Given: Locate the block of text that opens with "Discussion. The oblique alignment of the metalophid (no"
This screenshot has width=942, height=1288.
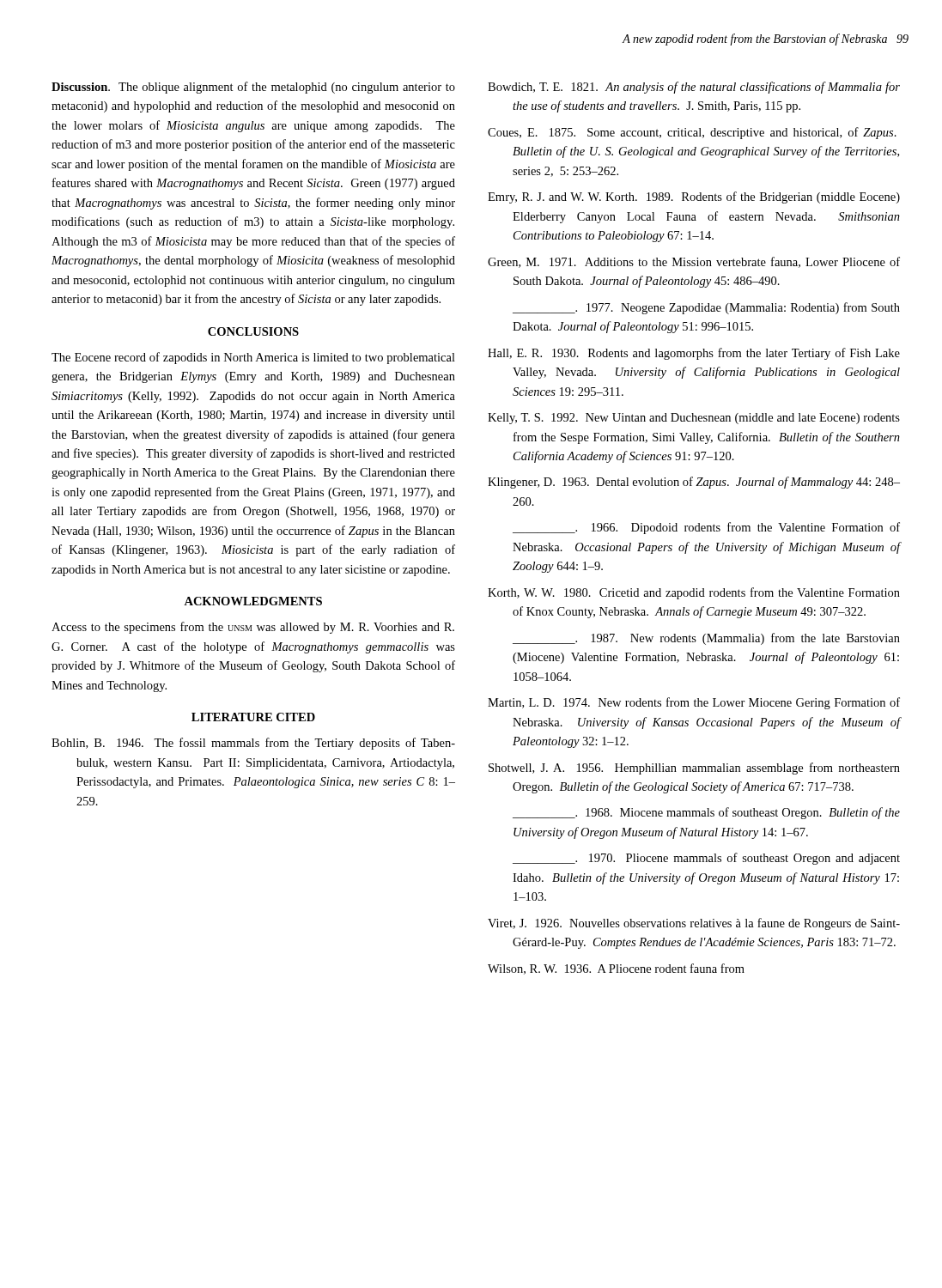Looking at the screenshot, I should 253,193.
